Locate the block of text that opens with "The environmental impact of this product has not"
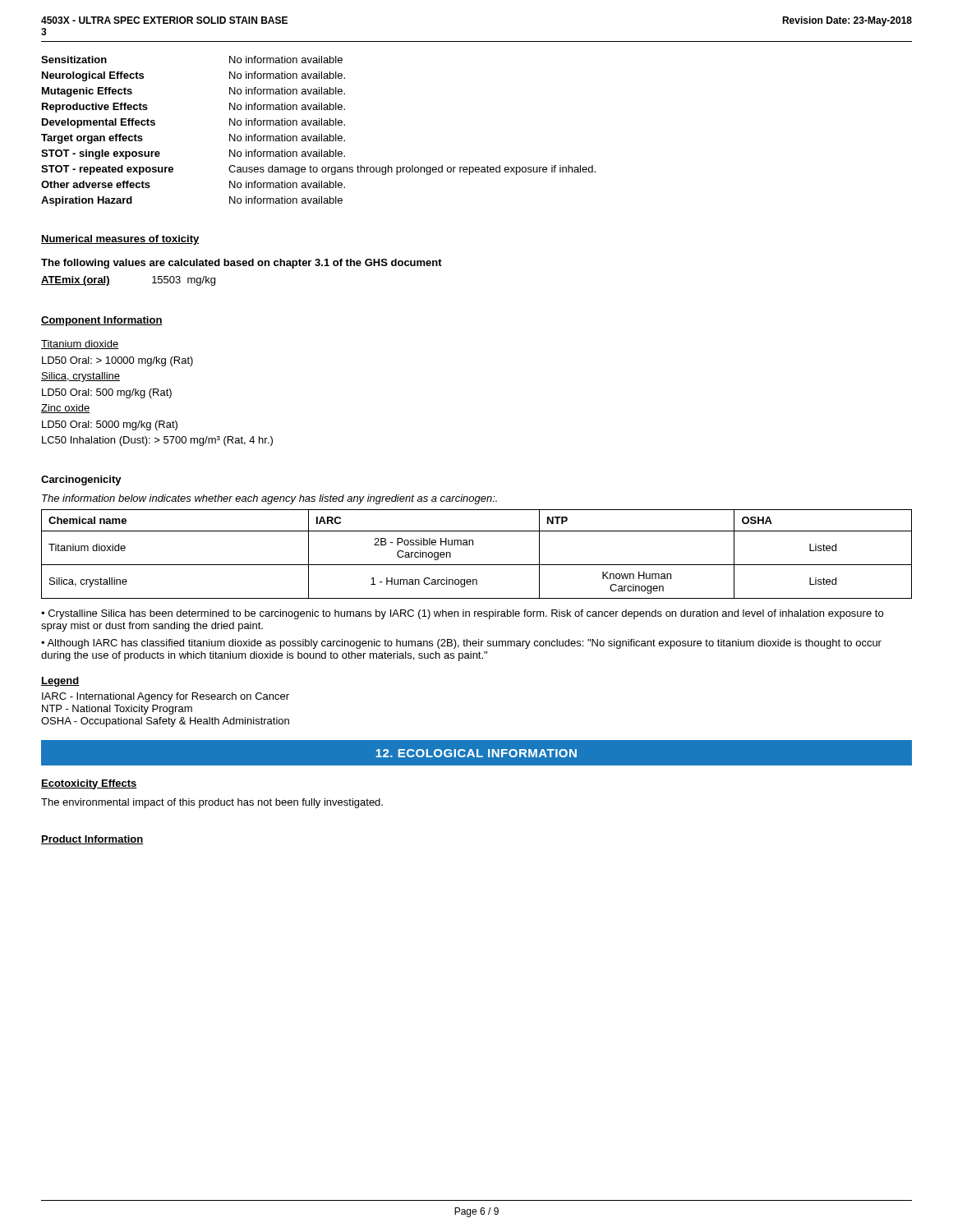Image resolution: width=953 pixels, height=1232 pixels. [x=212, y=802]
